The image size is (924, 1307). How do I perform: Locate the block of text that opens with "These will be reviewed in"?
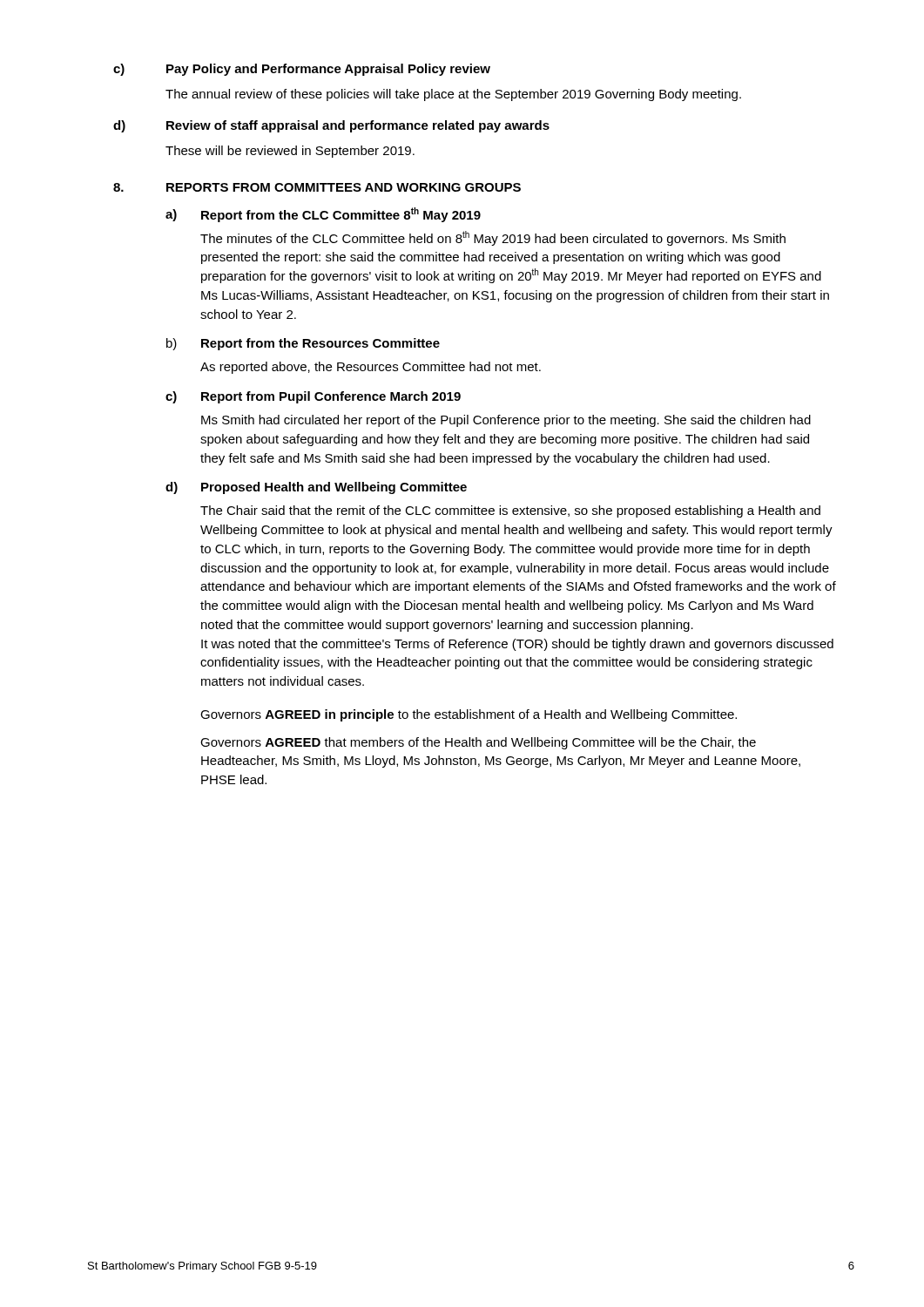pos(290,150)
